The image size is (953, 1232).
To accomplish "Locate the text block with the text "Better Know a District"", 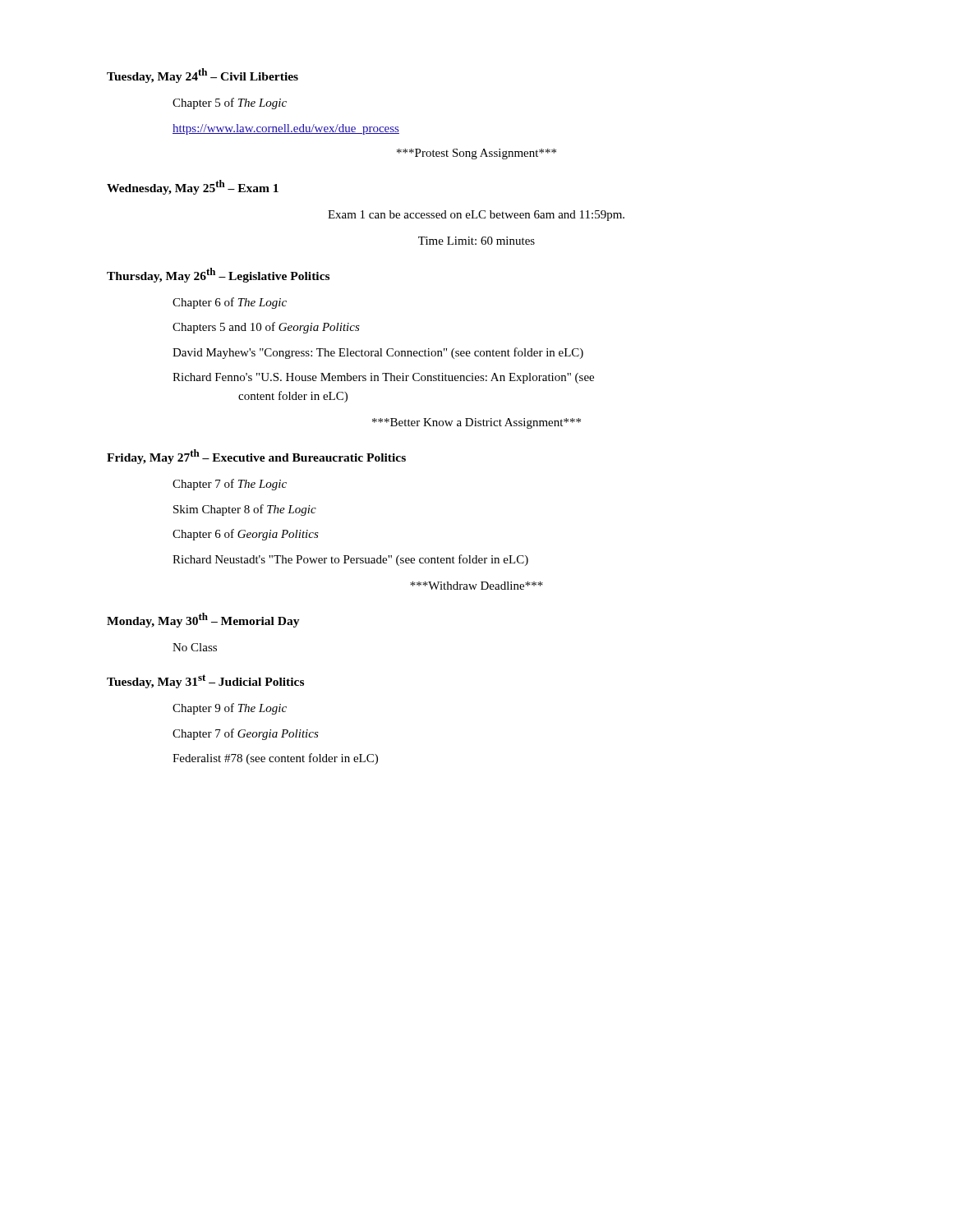I will [x=476, y=423].
